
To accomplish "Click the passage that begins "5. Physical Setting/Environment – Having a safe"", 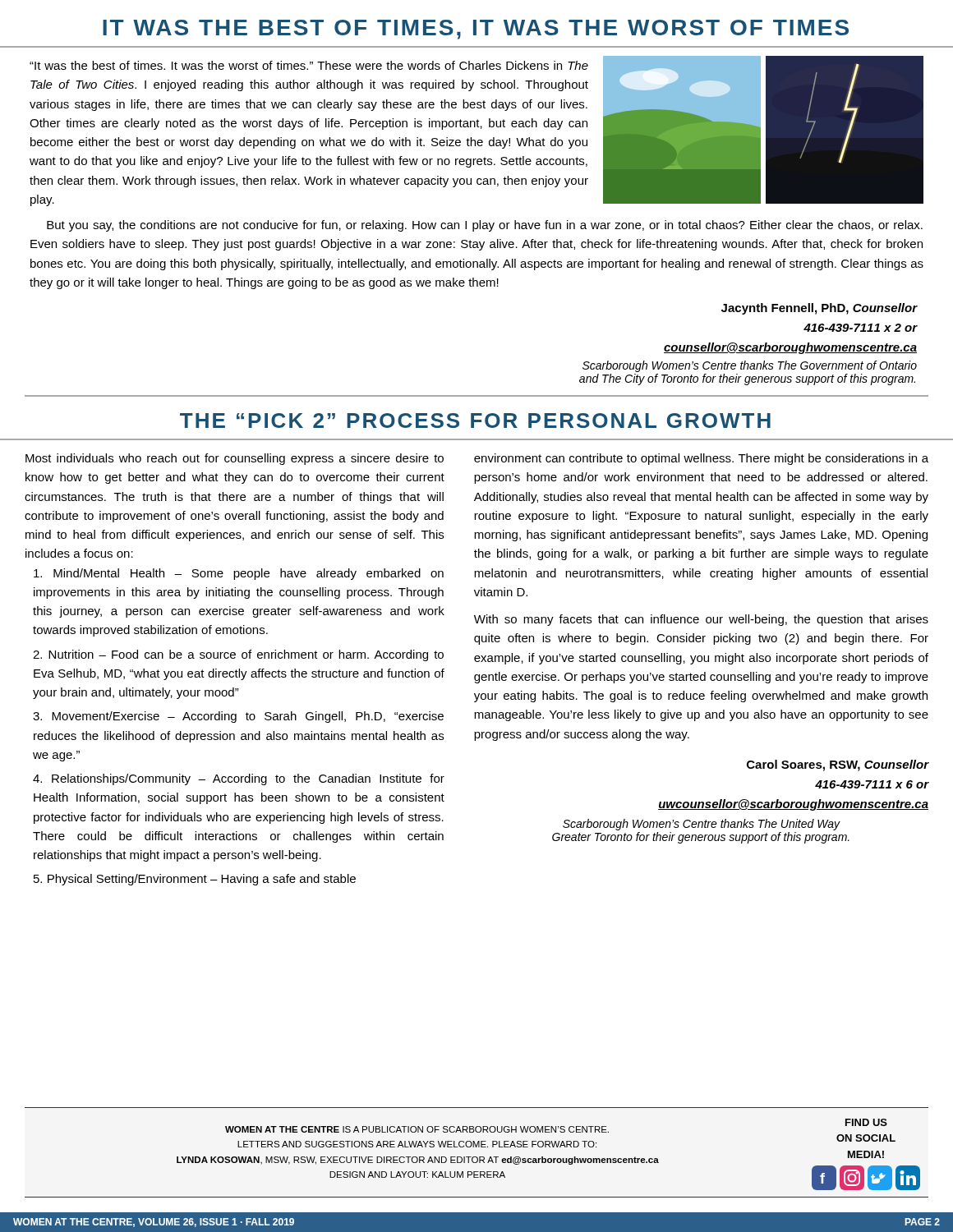I will (x=195, y=879).
